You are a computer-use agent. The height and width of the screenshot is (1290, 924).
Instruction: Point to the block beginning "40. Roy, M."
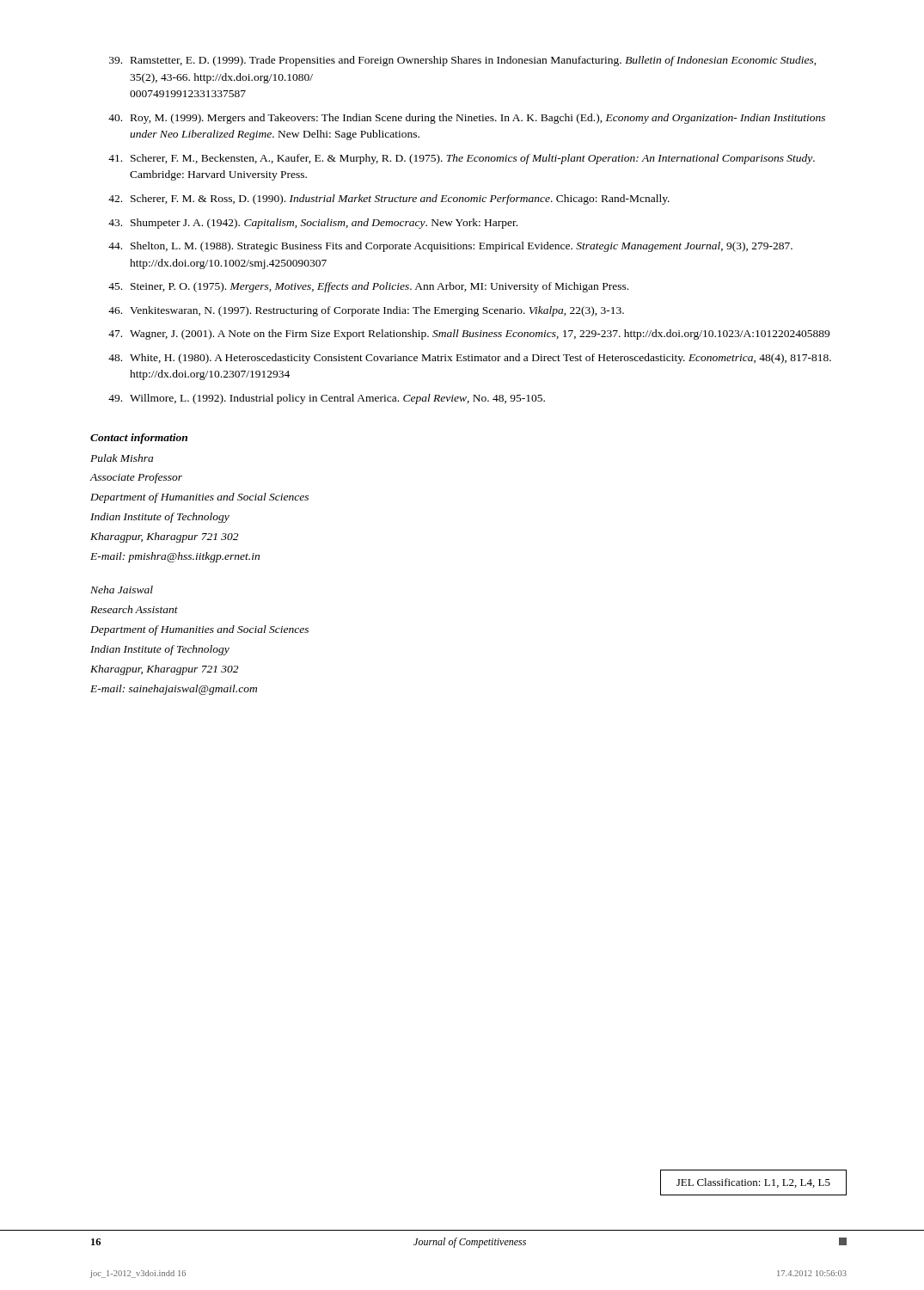[x=468, y=126]
